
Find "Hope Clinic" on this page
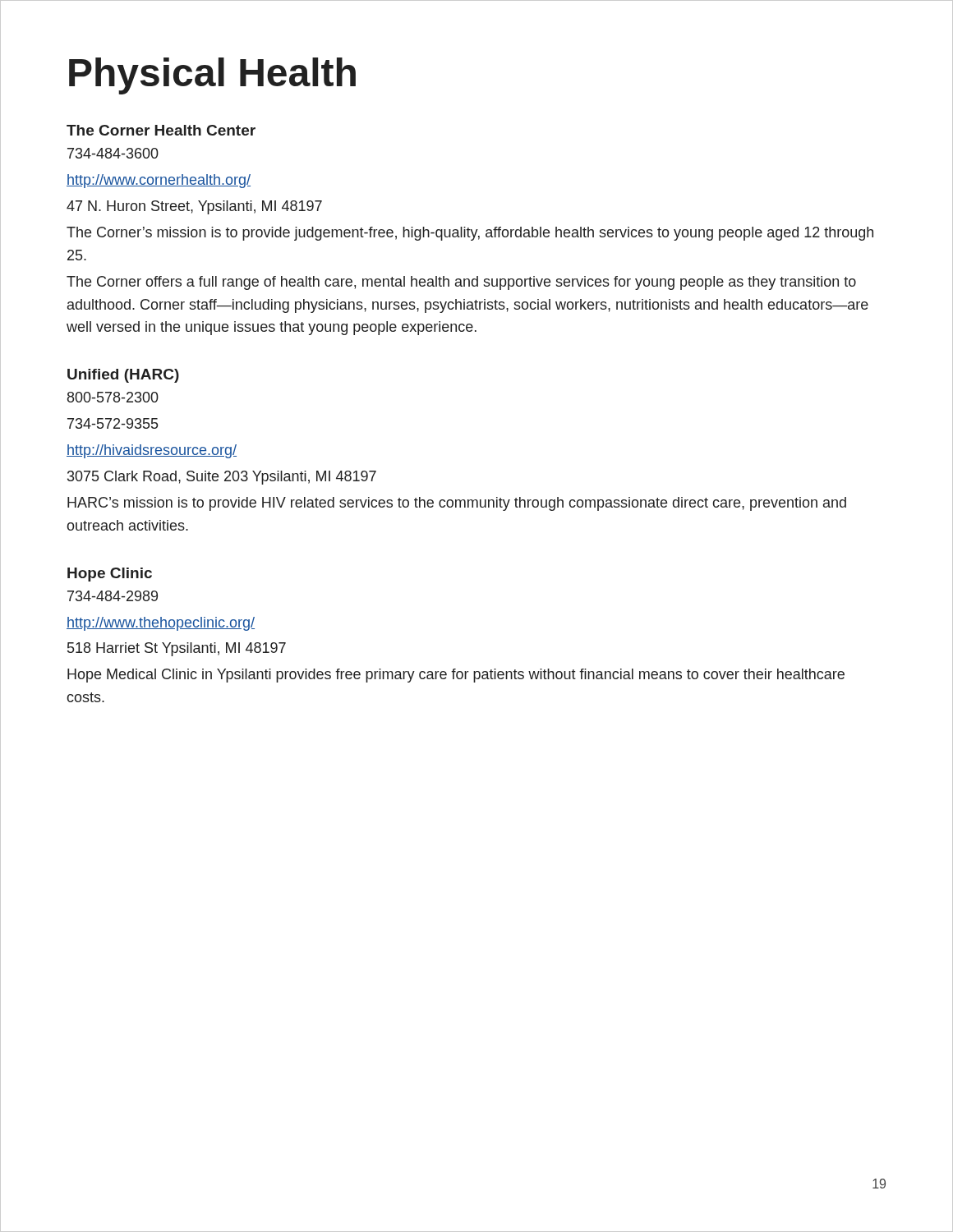pyautogui.click(x=110, y=575)
